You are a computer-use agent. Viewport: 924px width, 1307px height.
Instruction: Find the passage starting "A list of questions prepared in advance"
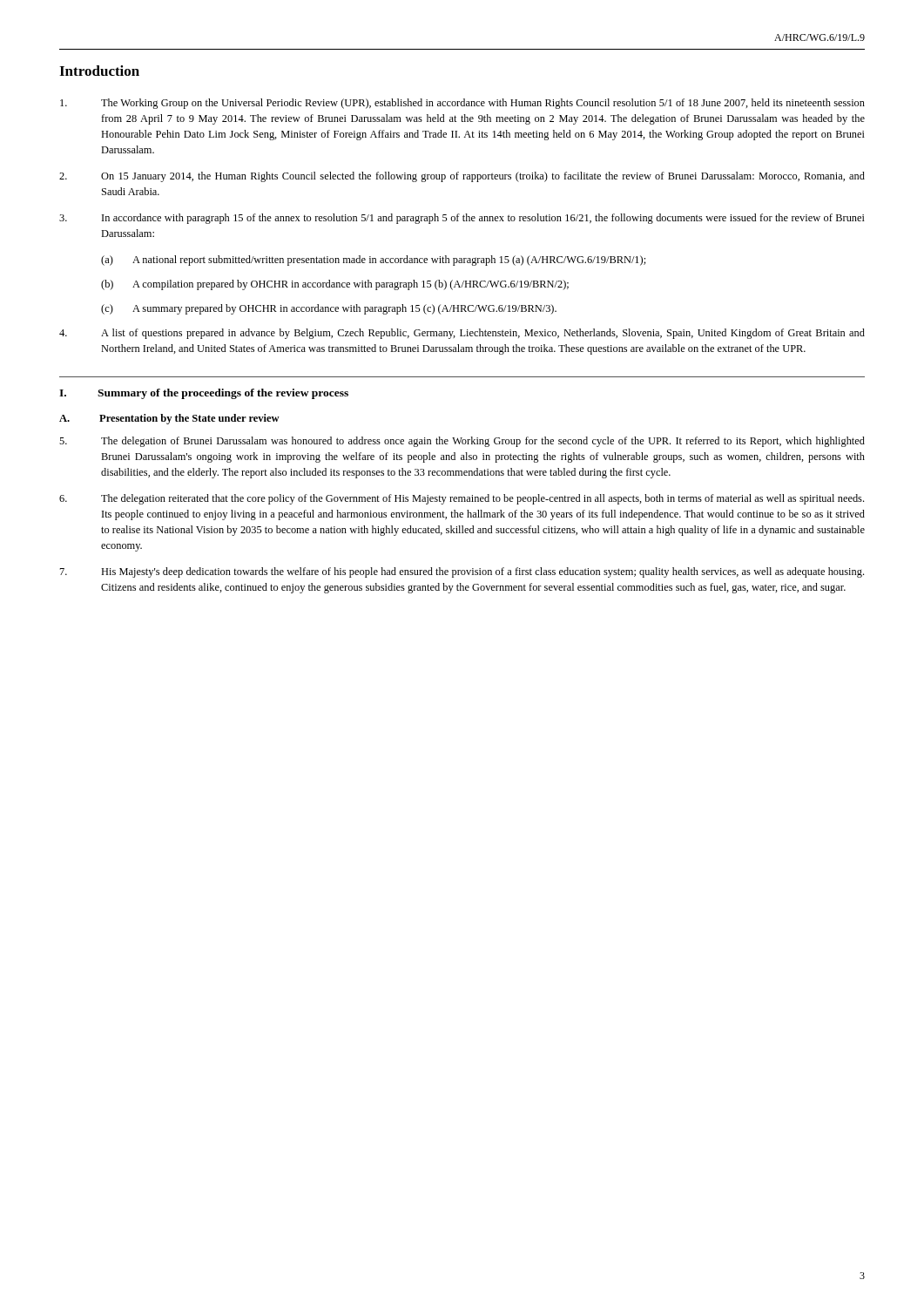pyautogui.click(x=462, y=341)
